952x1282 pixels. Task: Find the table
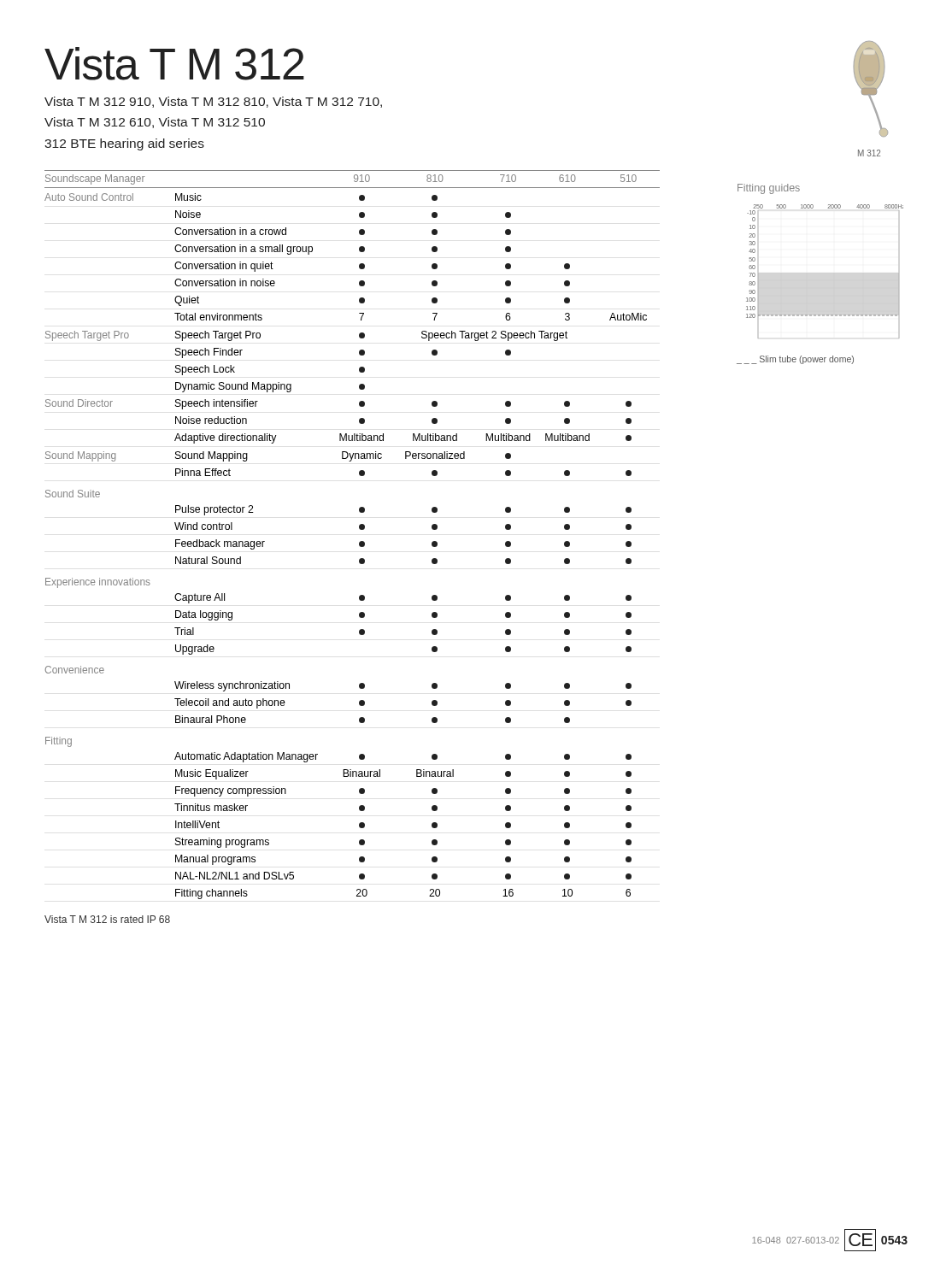(476, 536)
